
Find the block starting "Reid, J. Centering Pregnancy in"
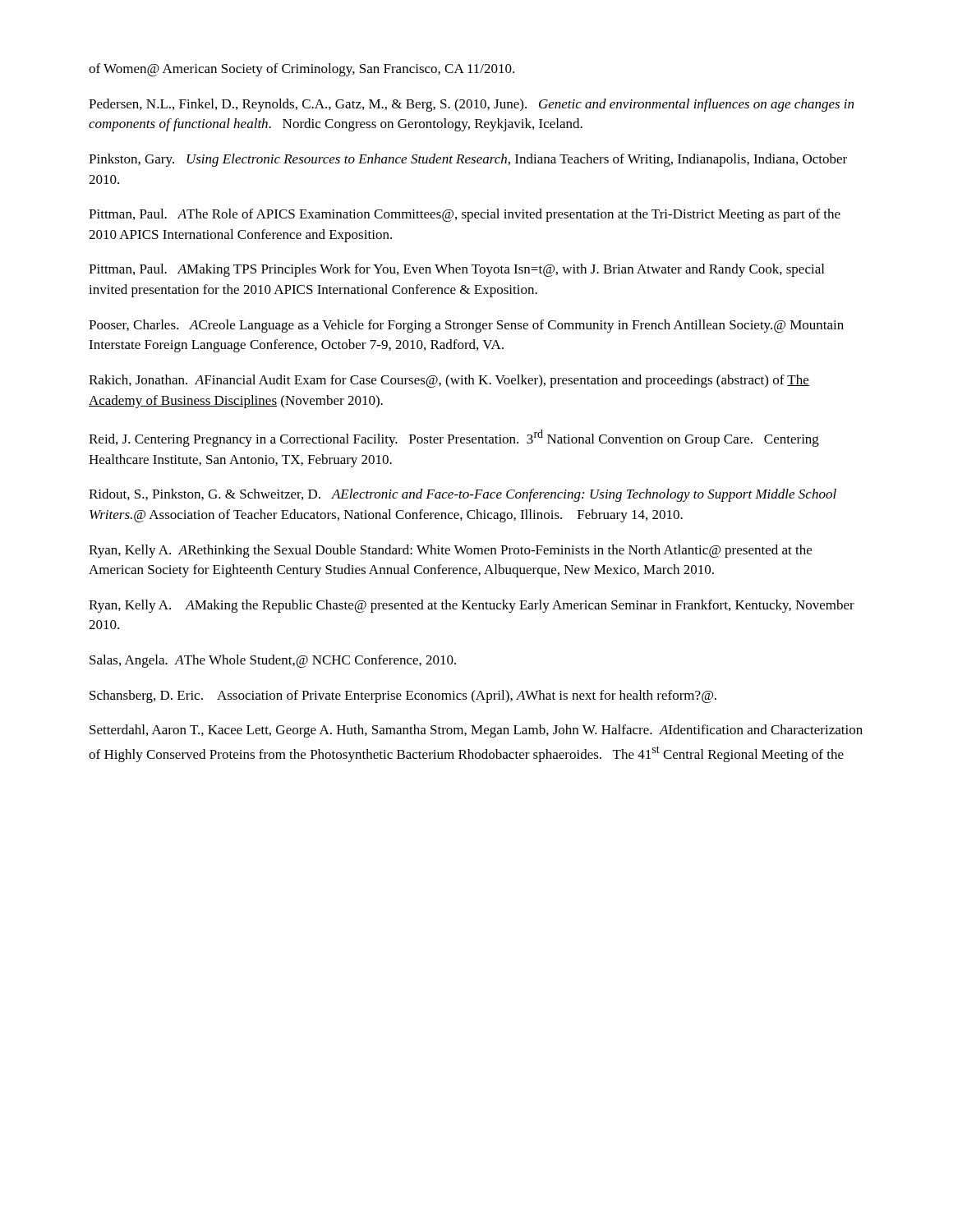click(x=454, y=447)
